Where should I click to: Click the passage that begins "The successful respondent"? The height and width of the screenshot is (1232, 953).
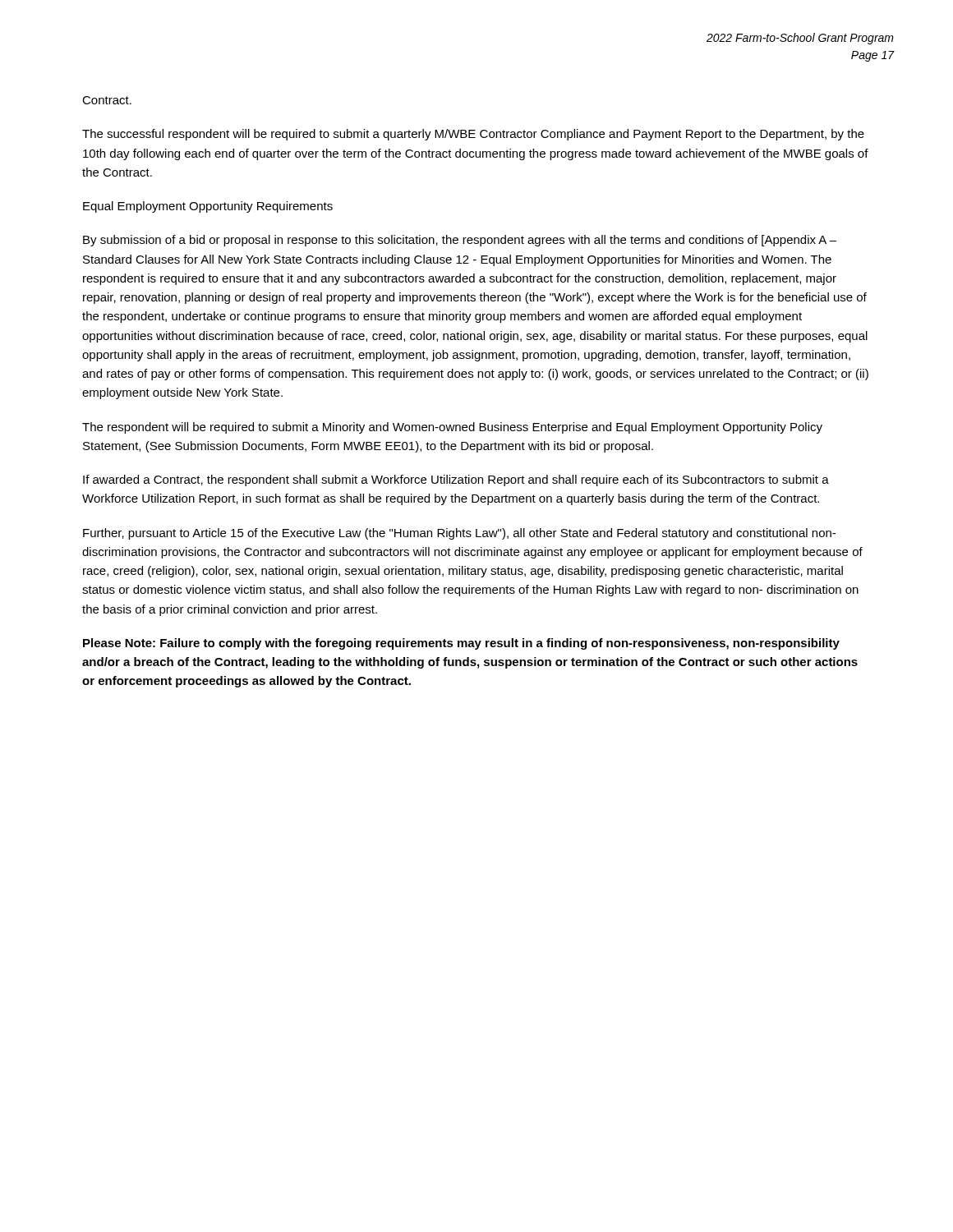click(x=476, y=153)
